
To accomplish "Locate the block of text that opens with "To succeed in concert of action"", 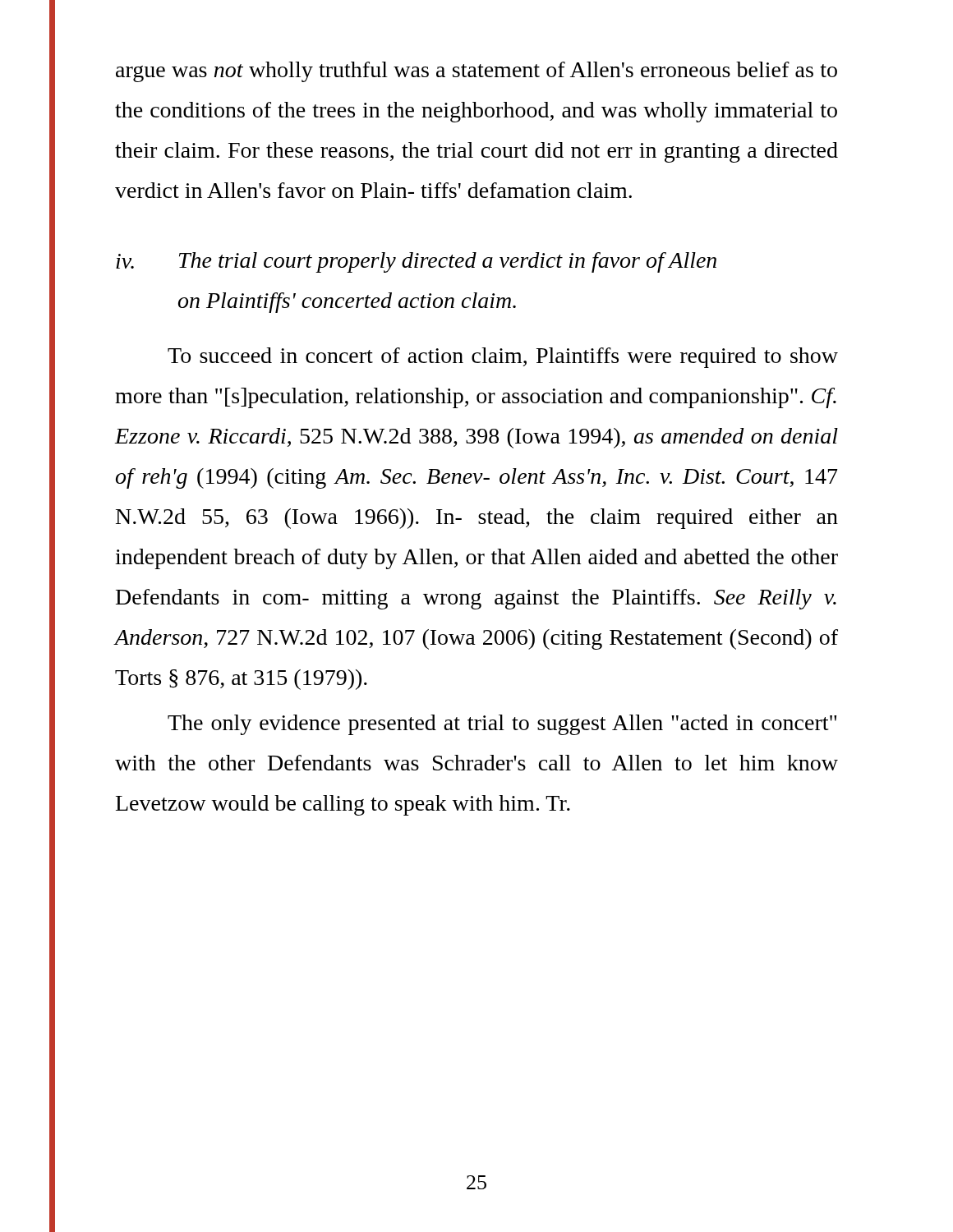I will 476,516.
